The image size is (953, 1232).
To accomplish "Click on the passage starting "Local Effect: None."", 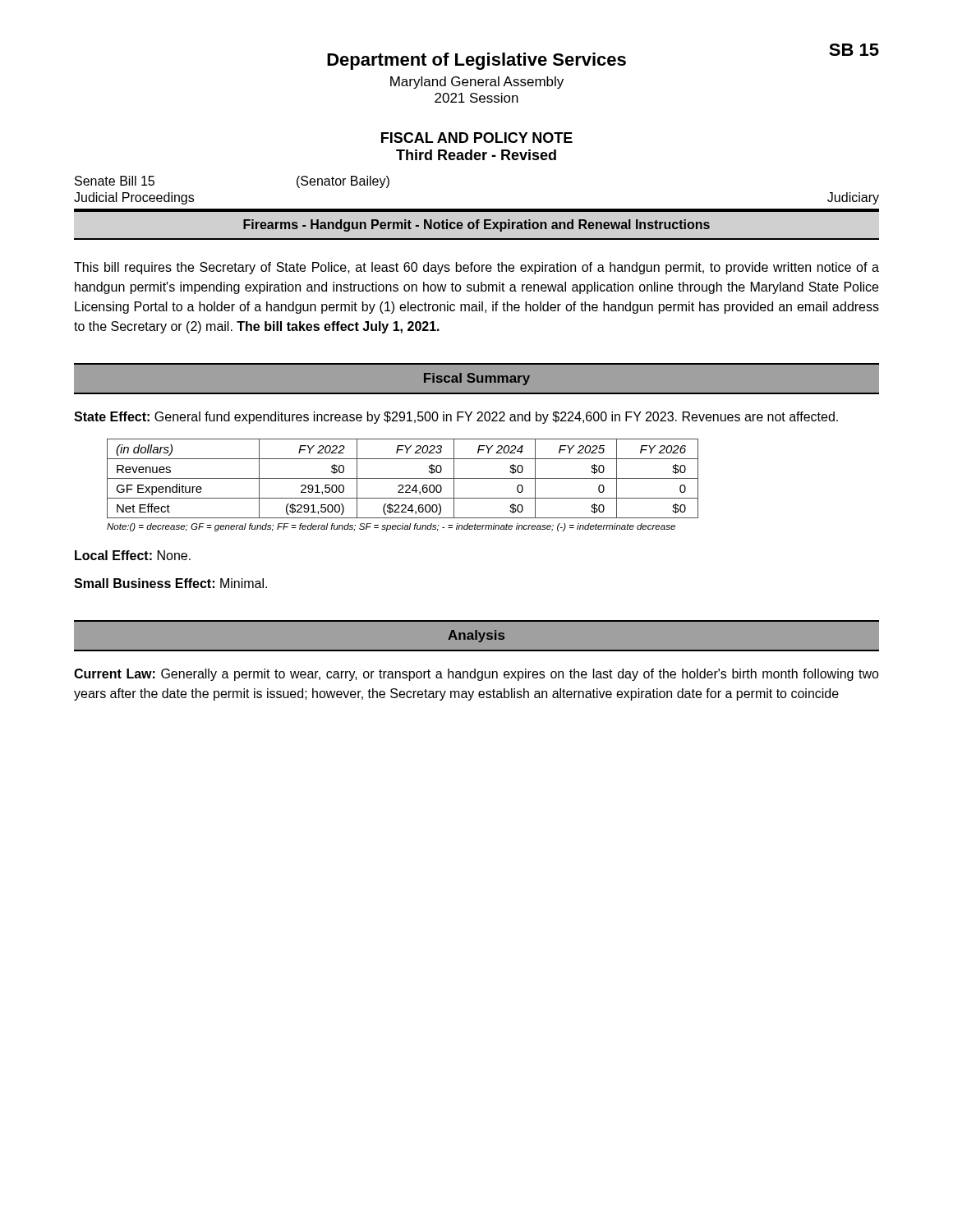I will click(x=133, y=556).
